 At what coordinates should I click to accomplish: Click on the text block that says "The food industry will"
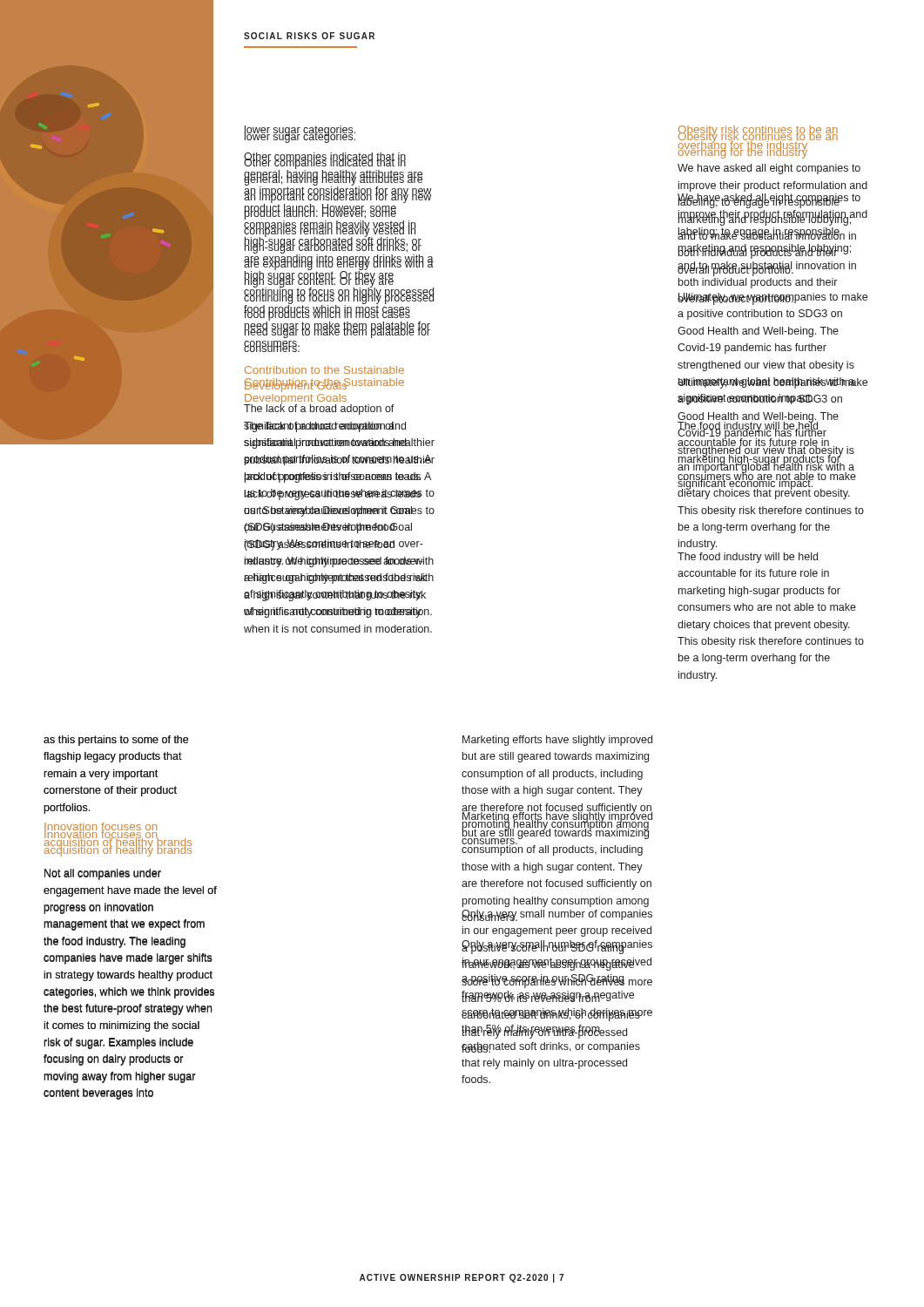click(x=773, y=616)
